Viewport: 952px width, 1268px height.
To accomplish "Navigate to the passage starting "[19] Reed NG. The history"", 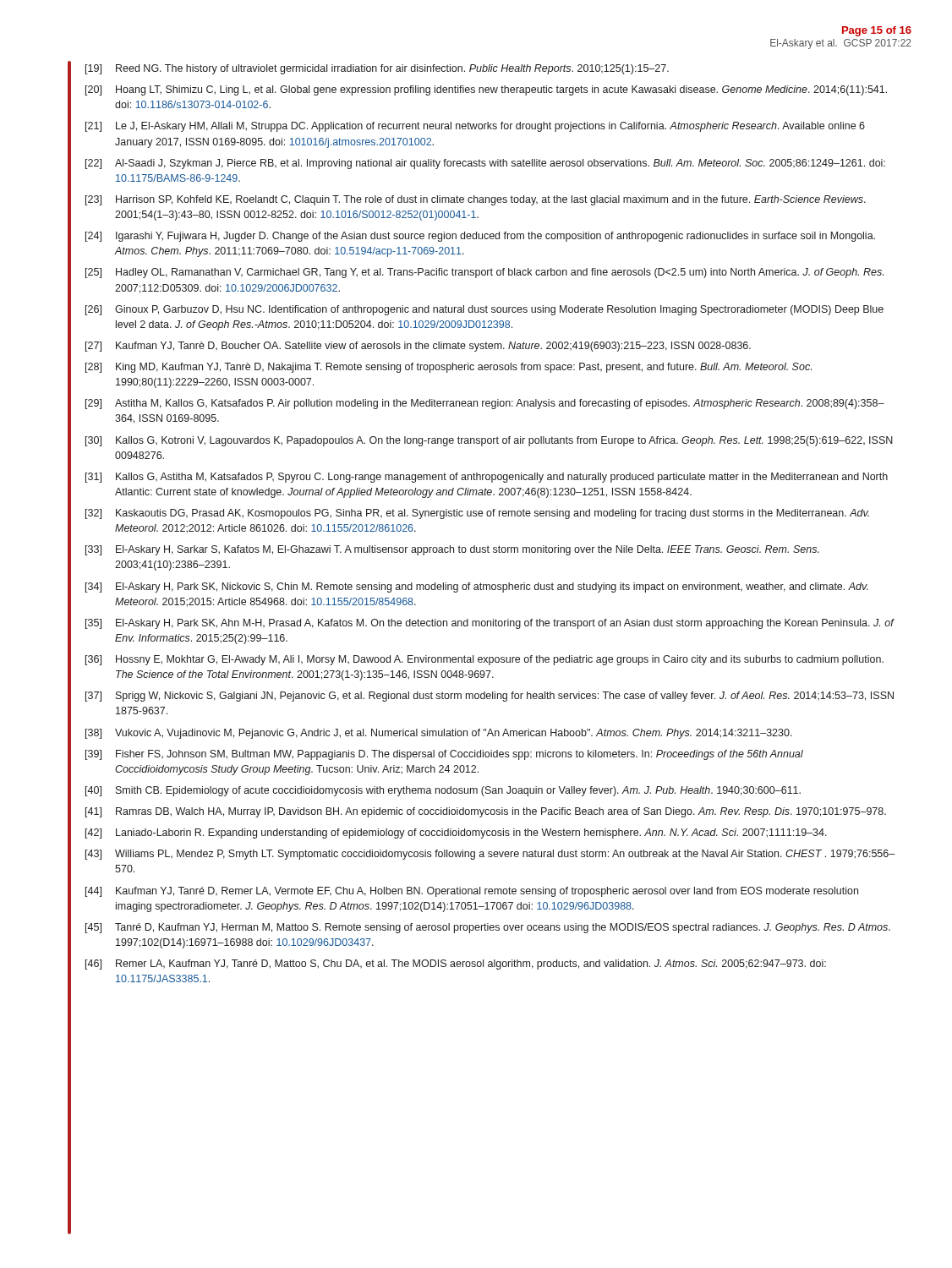I will tap(491, 69).
